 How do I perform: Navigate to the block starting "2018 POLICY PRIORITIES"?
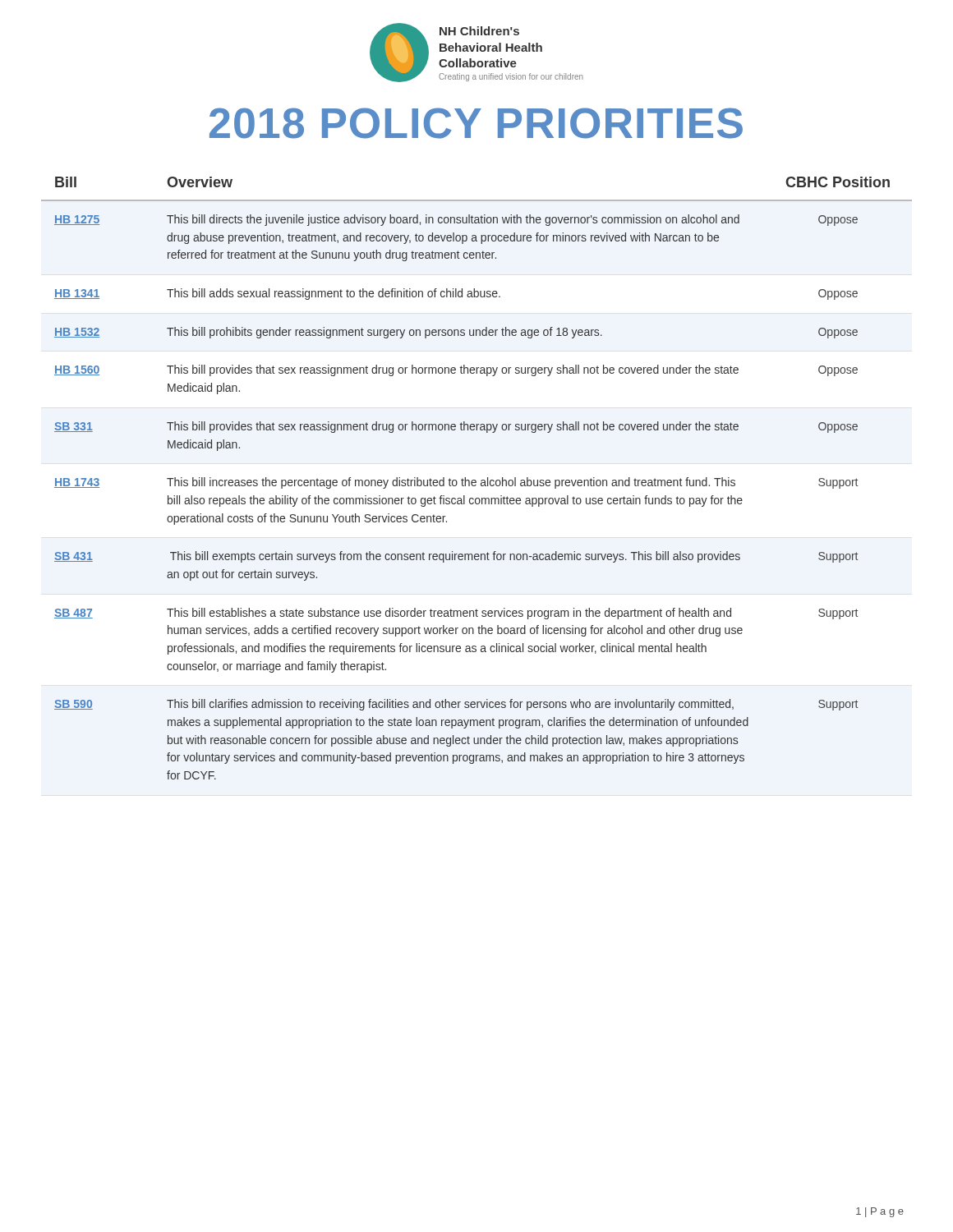click(x=476, y=123)
